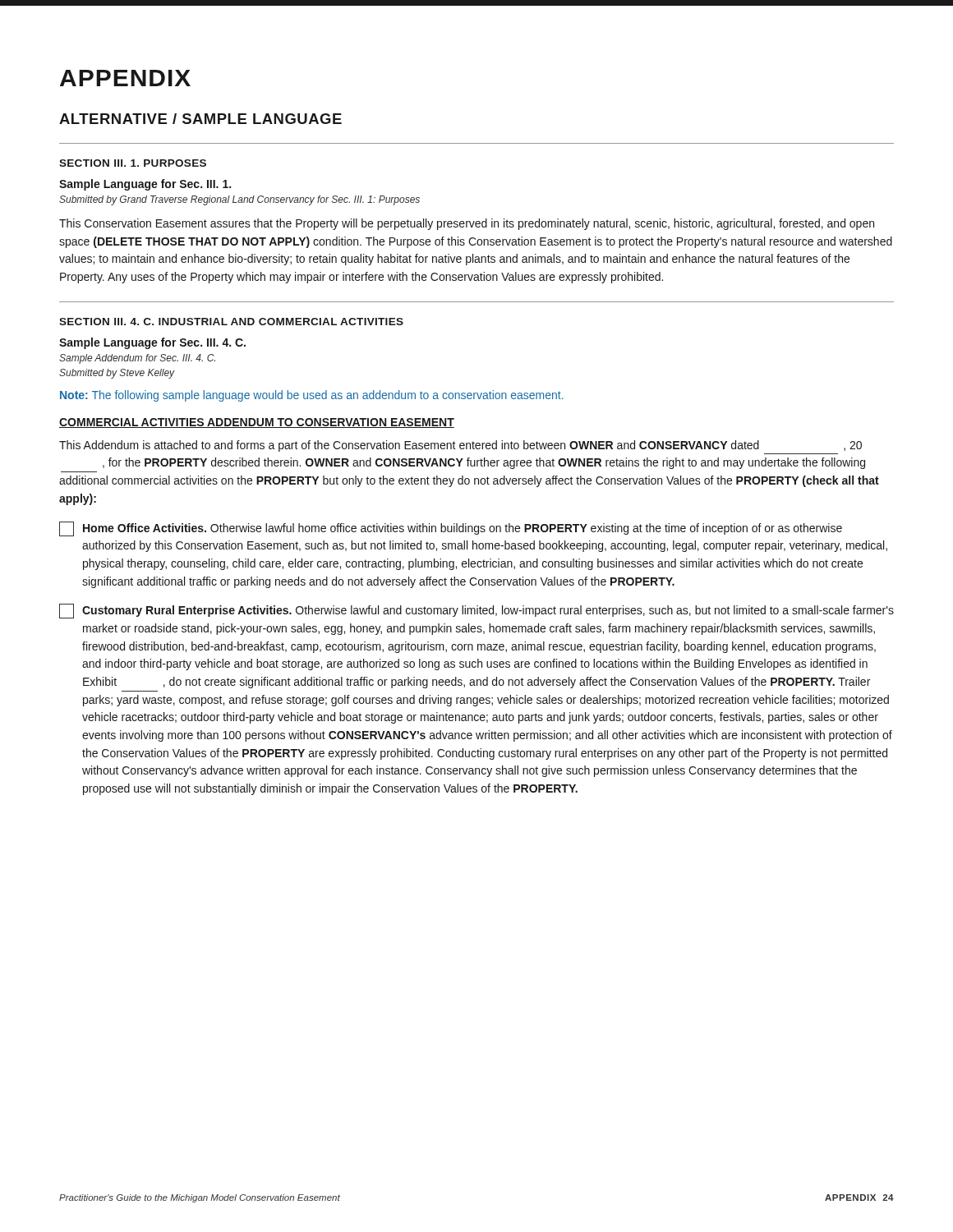Screen dimensions: 1232x953
Task: Select the section header containing "ALTERNATIVE / SAMPLE LANGUAGE"
Action: pos(200,119)
